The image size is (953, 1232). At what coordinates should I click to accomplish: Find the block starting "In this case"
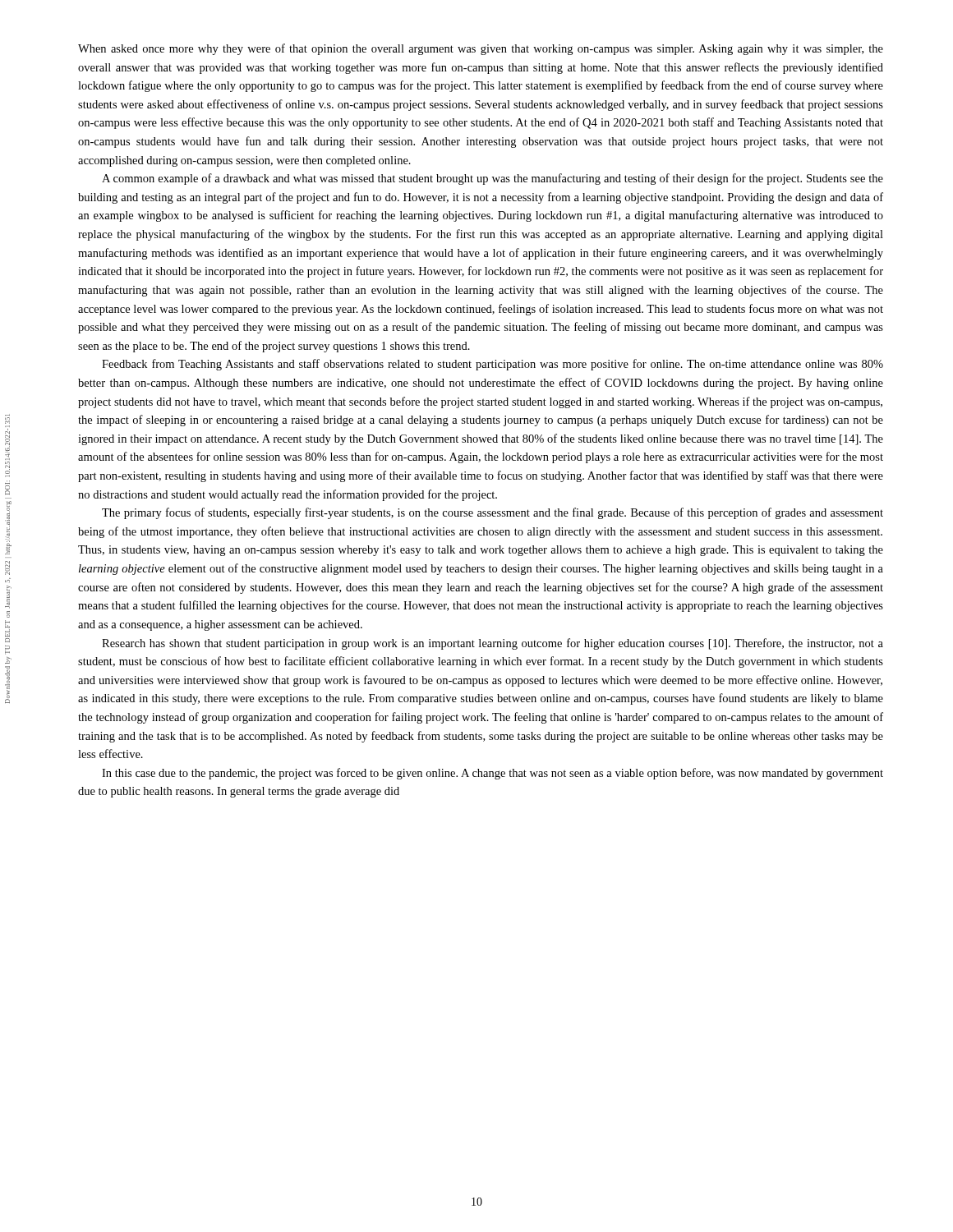[481, 782]
